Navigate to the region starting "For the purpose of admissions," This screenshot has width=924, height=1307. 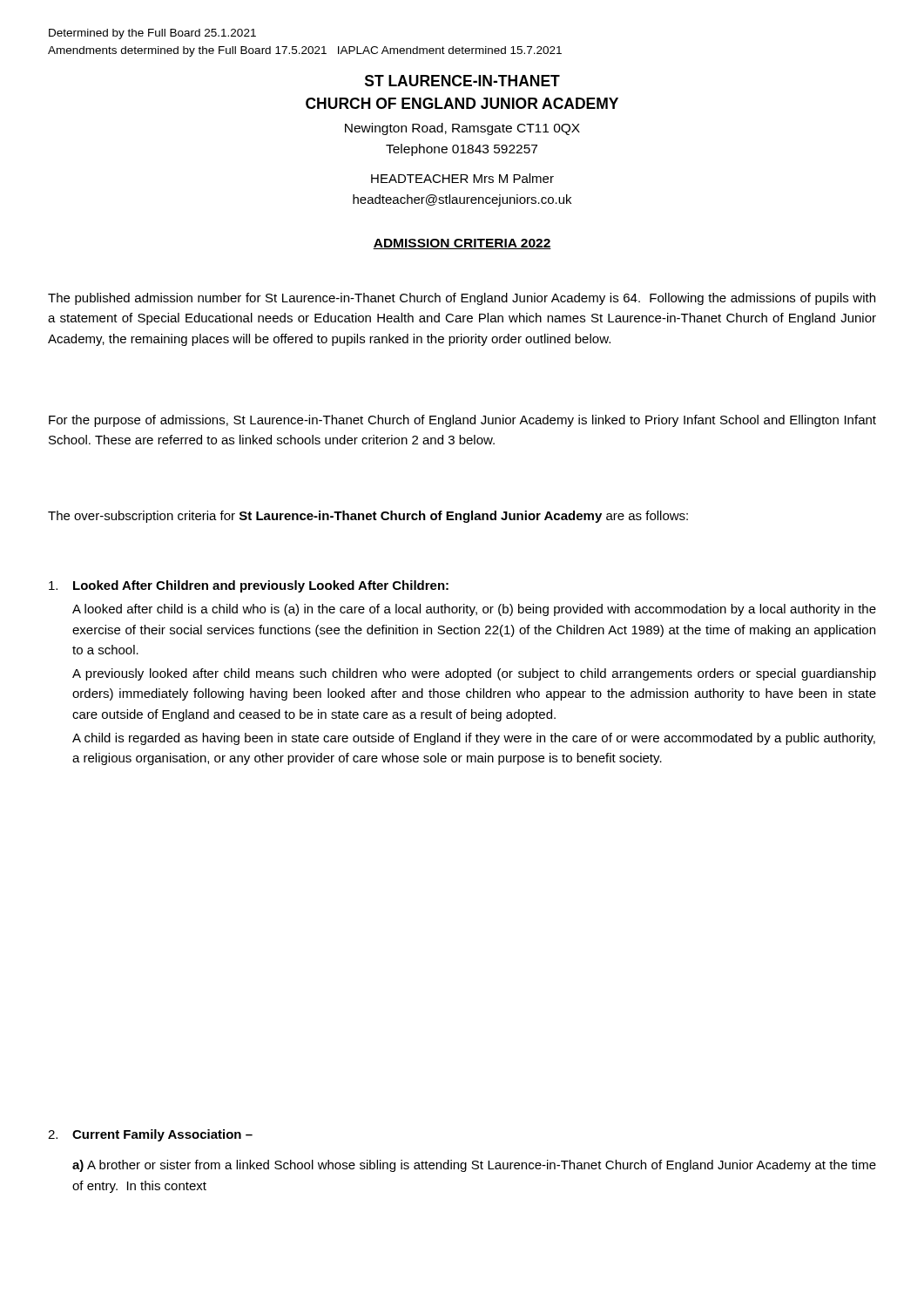point(462,430)
